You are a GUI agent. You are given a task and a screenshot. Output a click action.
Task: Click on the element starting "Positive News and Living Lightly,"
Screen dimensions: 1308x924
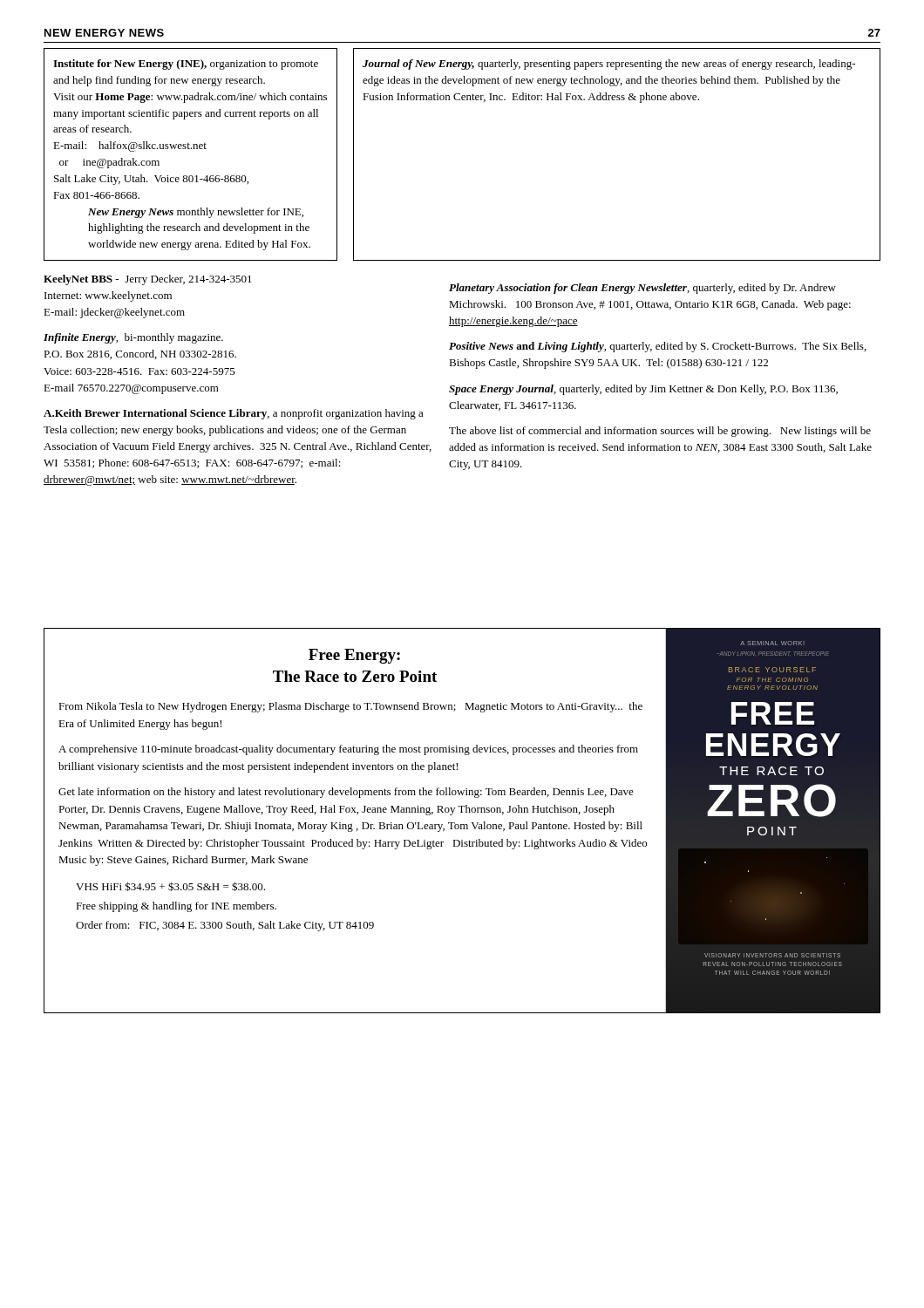point(658,354)
